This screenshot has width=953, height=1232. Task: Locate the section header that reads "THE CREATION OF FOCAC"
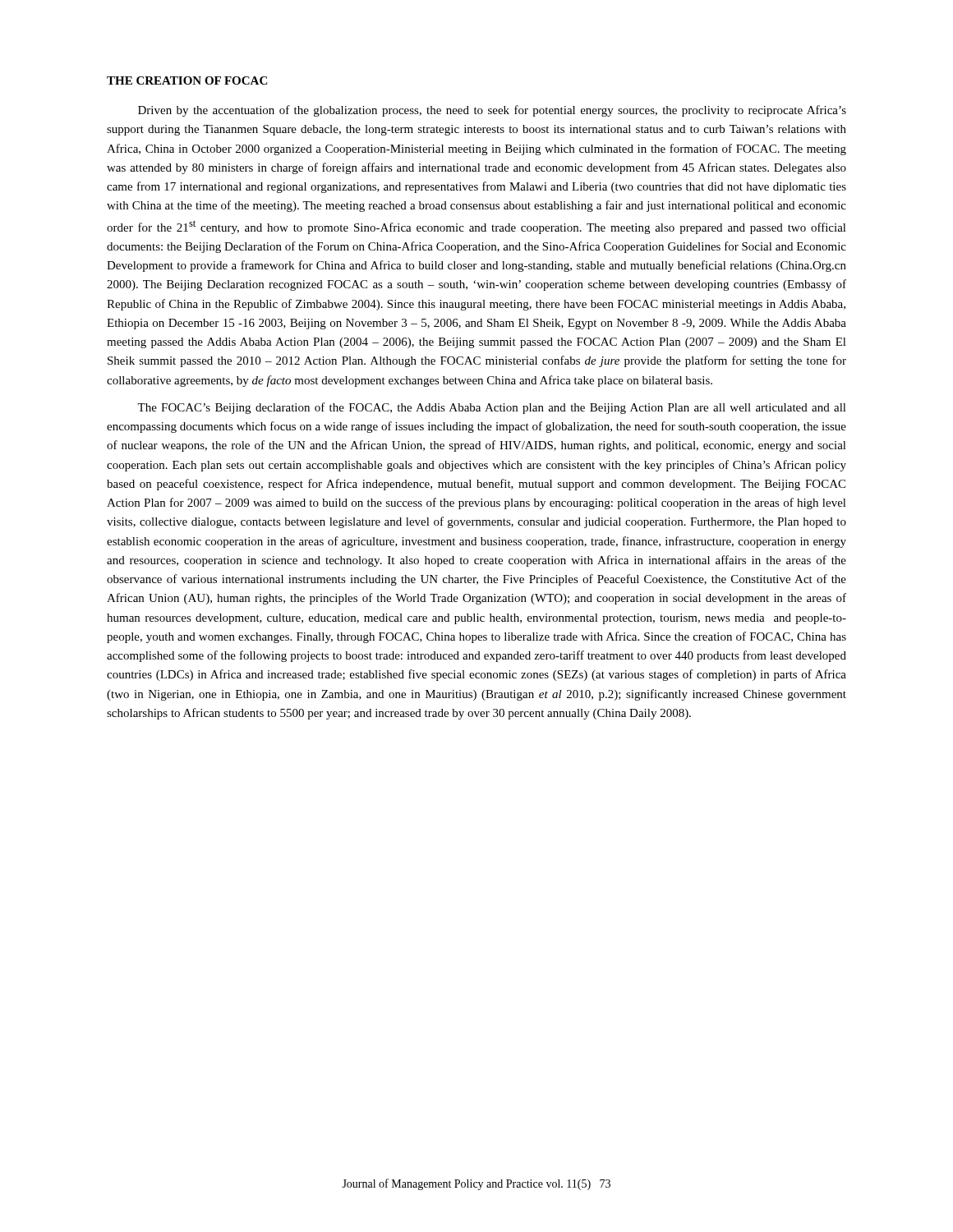[187, 81]
